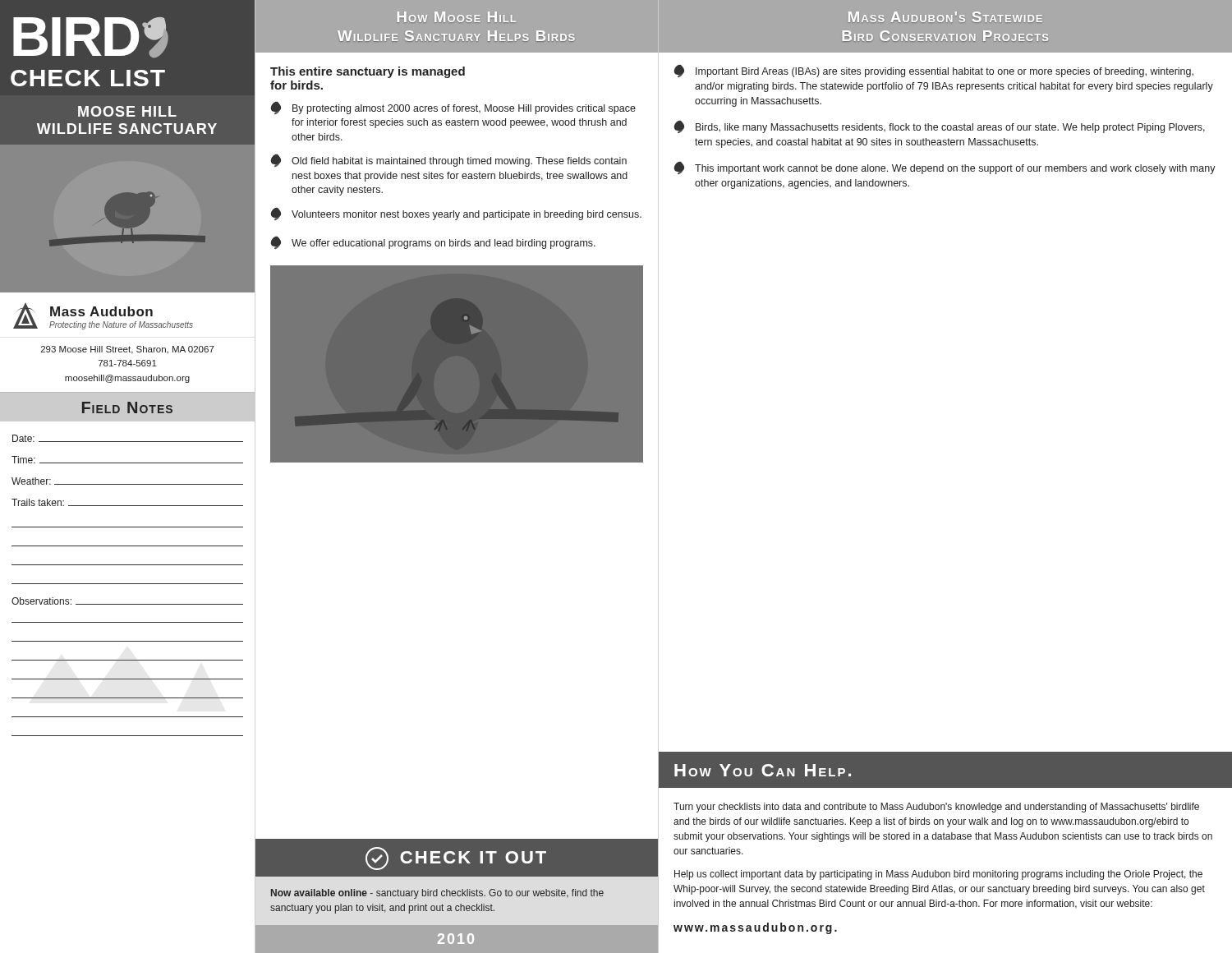
Task: Select the element starting "MOOSE HILL WILDLIFE"
Action: coord(127,120)
